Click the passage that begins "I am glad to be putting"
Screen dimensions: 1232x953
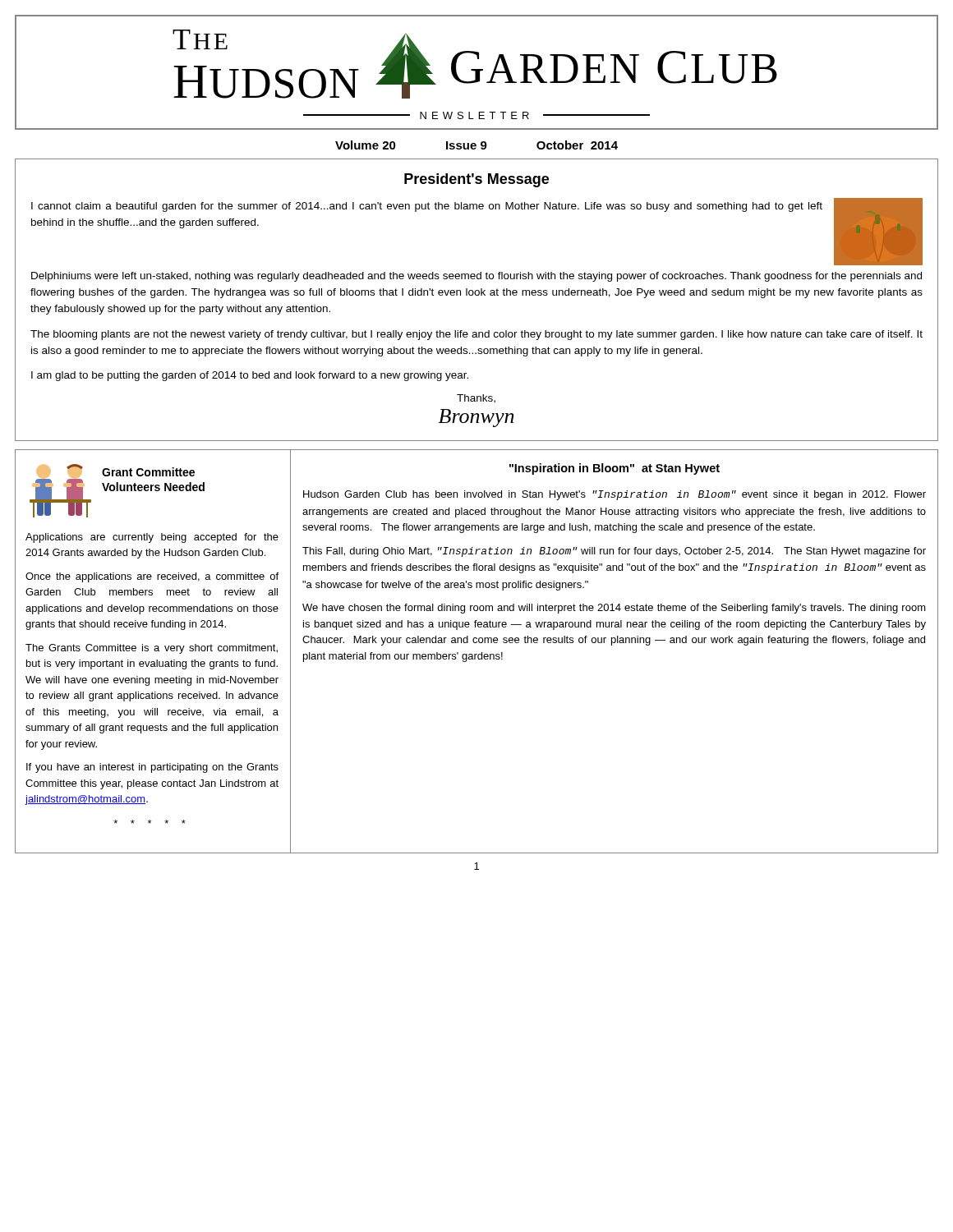(x=250, y=375)
